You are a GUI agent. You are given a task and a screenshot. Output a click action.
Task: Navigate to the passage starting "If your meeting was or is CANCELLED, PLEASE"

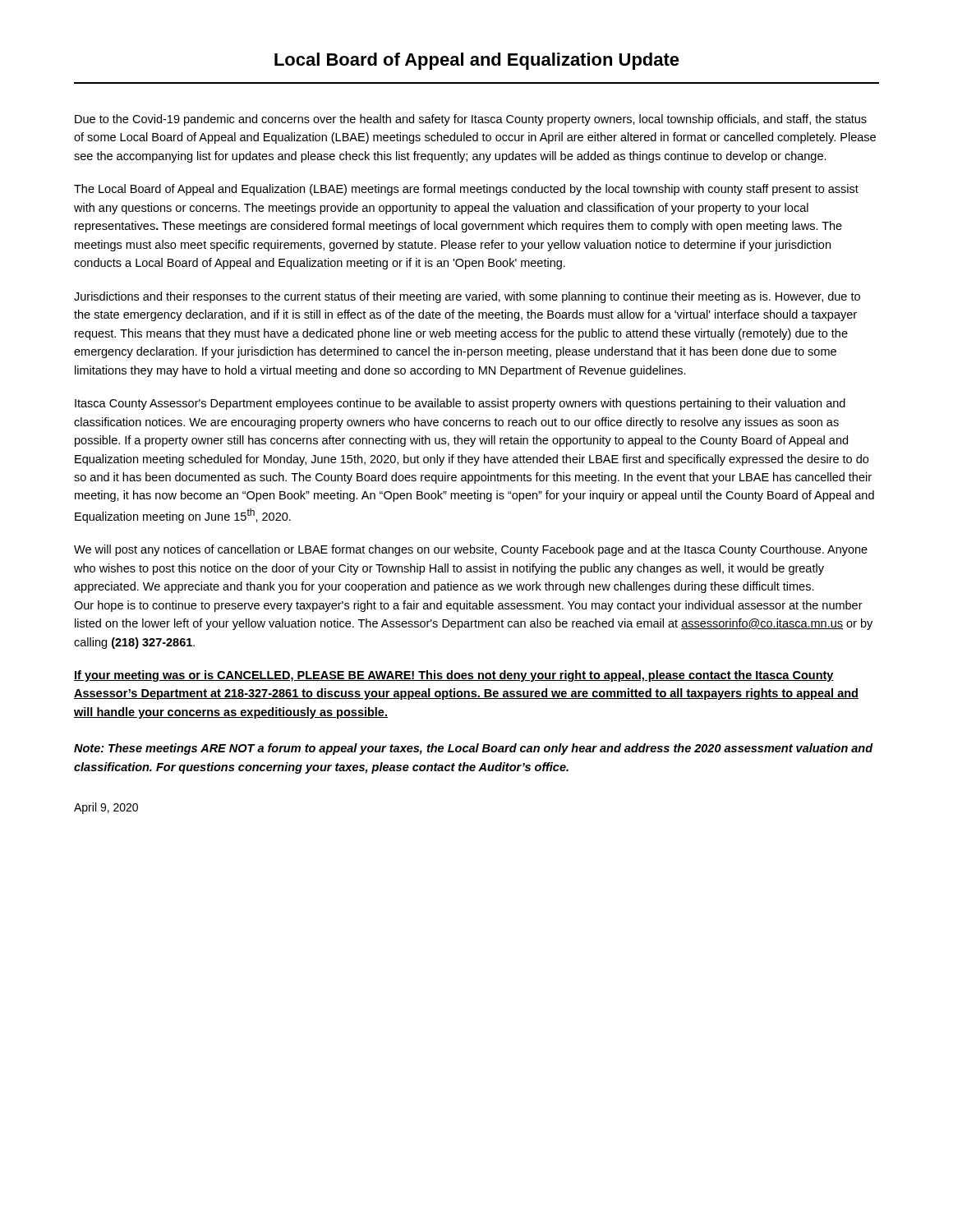[466, 694]
